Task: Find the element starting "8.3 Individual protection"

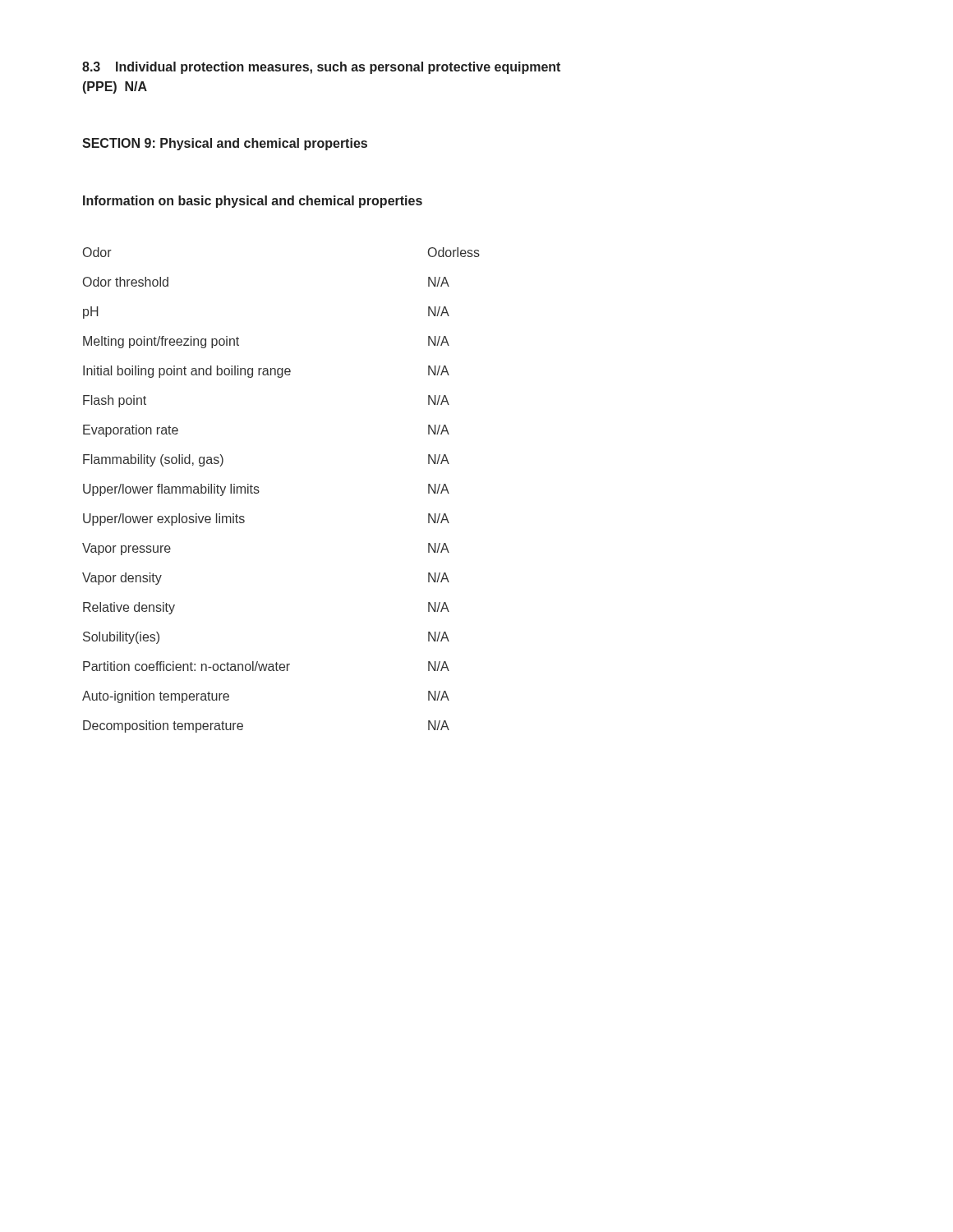Action: tap(321, 77)
